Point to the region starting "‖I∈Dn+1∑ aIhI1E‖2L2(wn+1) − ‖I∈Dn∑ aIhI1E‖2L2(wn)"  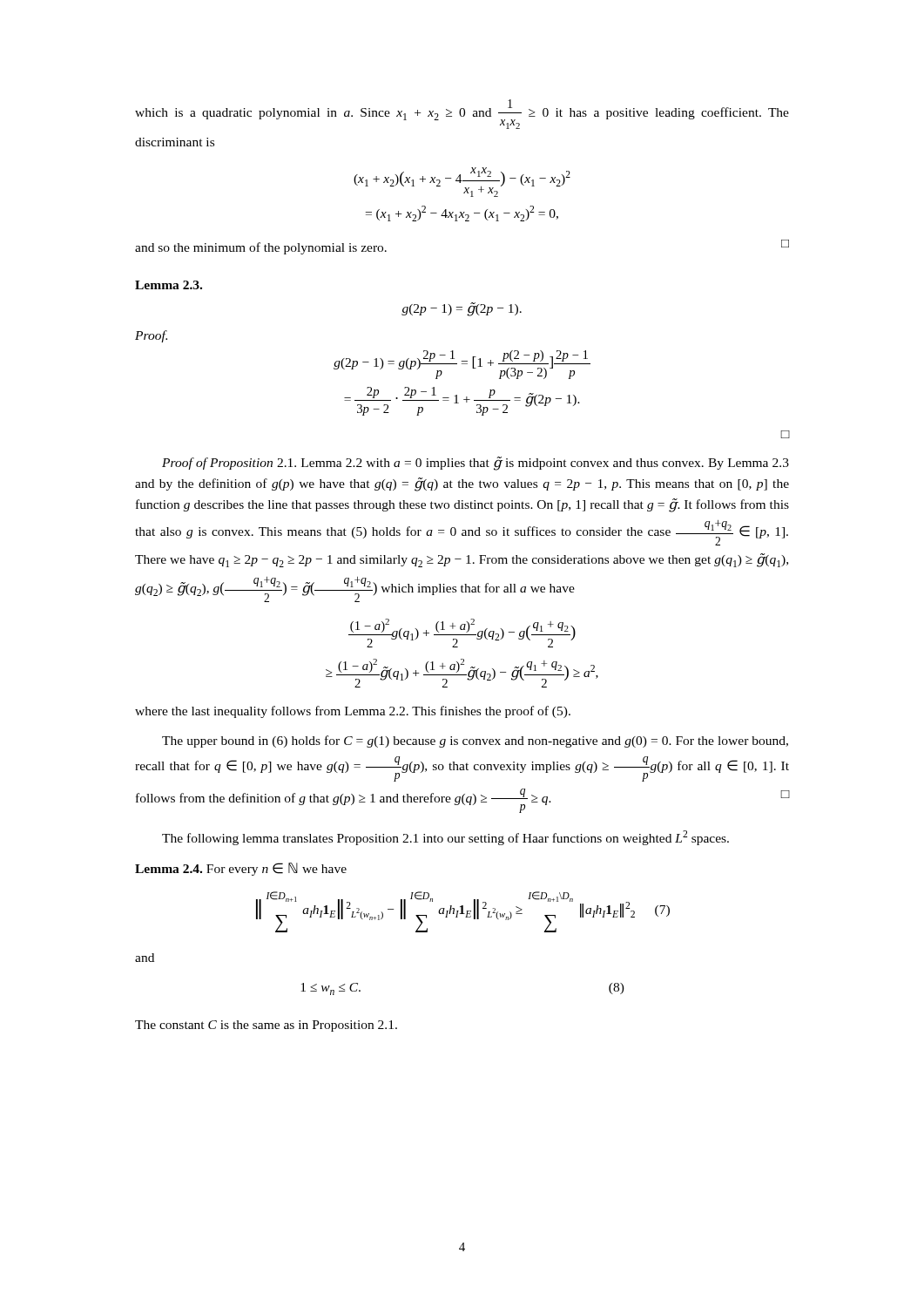coord(462,911)
